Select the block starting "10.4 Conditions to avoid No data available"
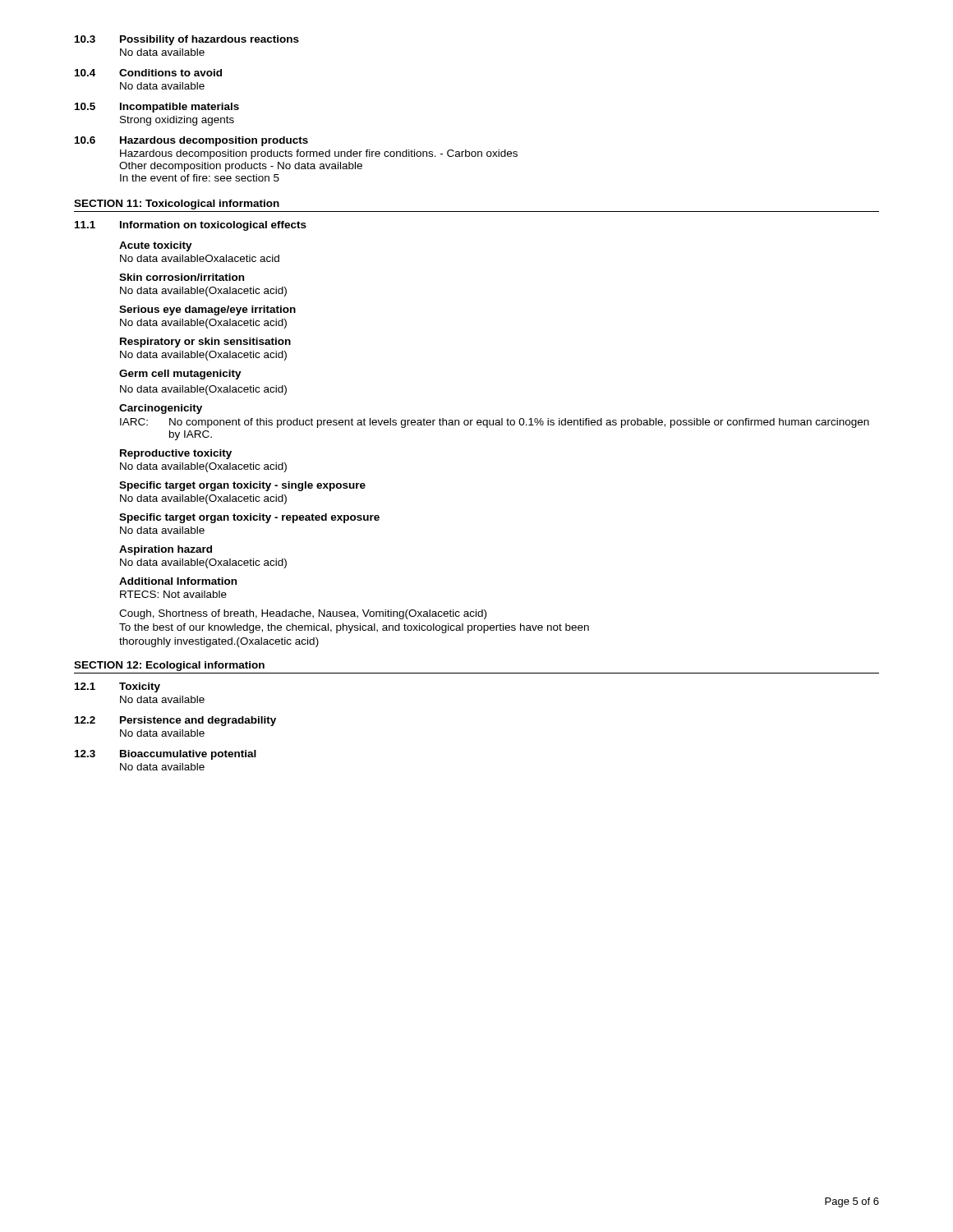Image resolution: width=953 pixels, height=1232 pixels. coord(148,73)
